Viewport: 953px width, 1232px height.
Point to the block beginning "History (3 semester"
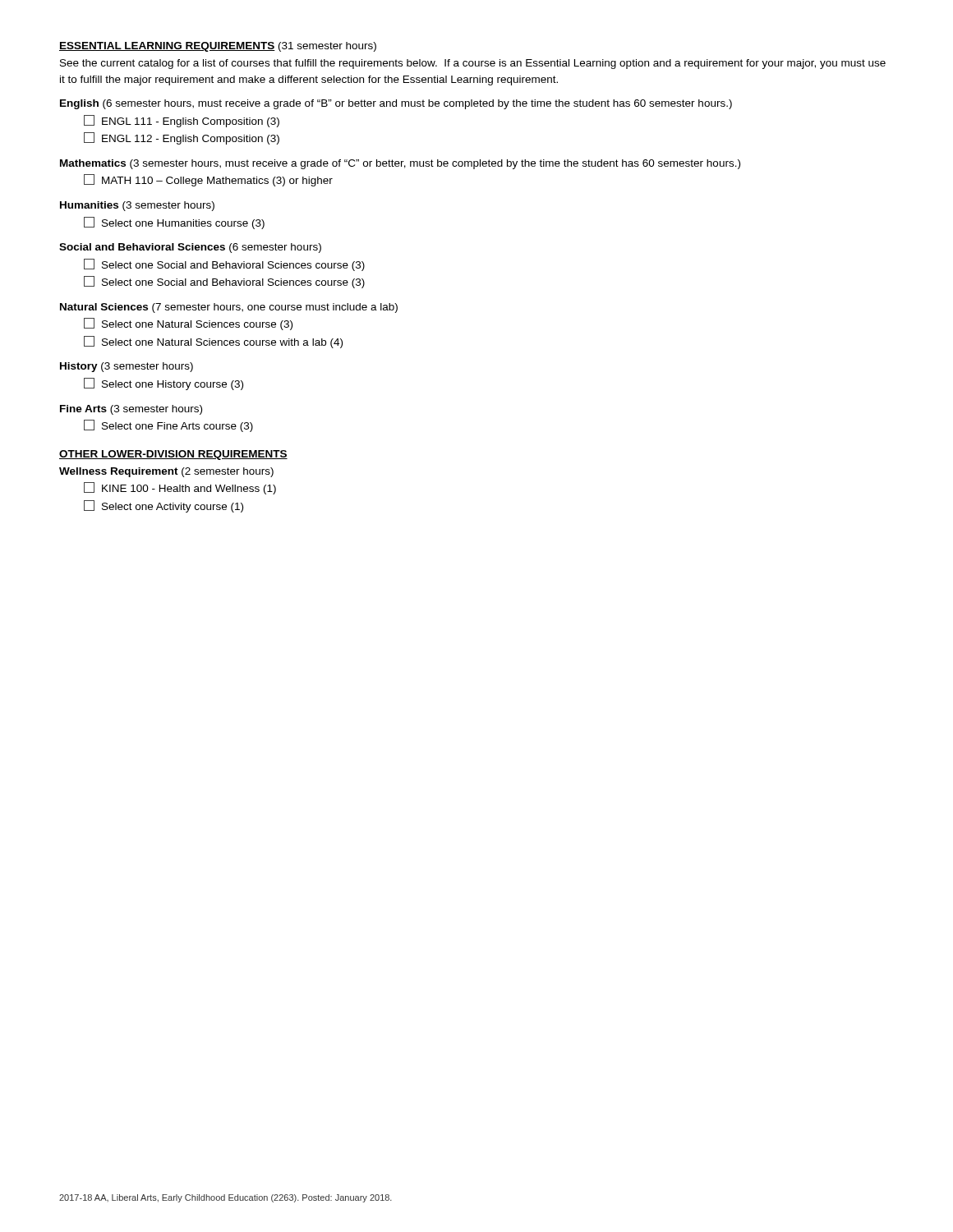(126, 366)
